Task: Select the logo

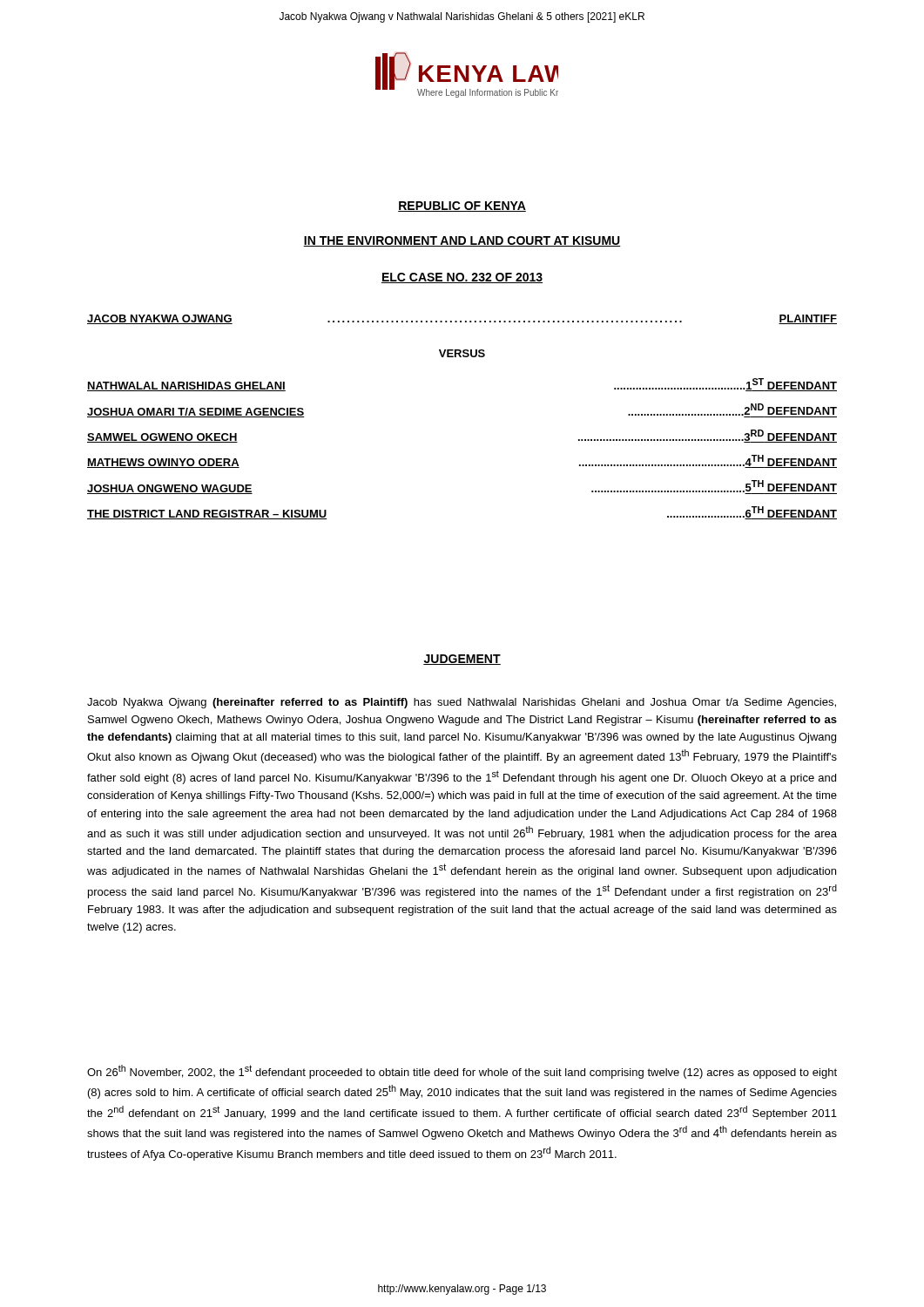Action: tap(462, 81)
